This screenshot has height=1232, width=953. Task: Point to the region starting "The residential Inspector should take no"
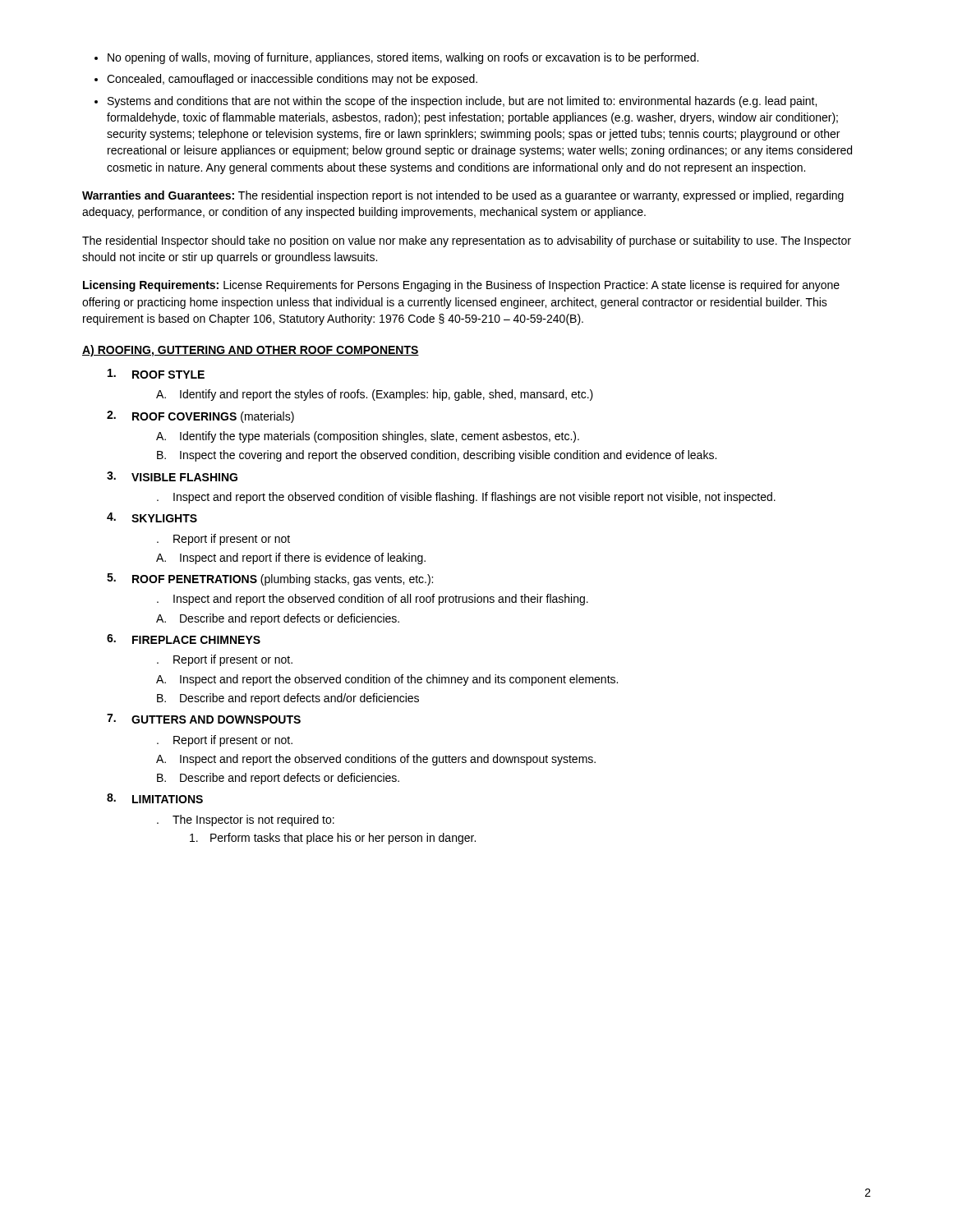467,249
